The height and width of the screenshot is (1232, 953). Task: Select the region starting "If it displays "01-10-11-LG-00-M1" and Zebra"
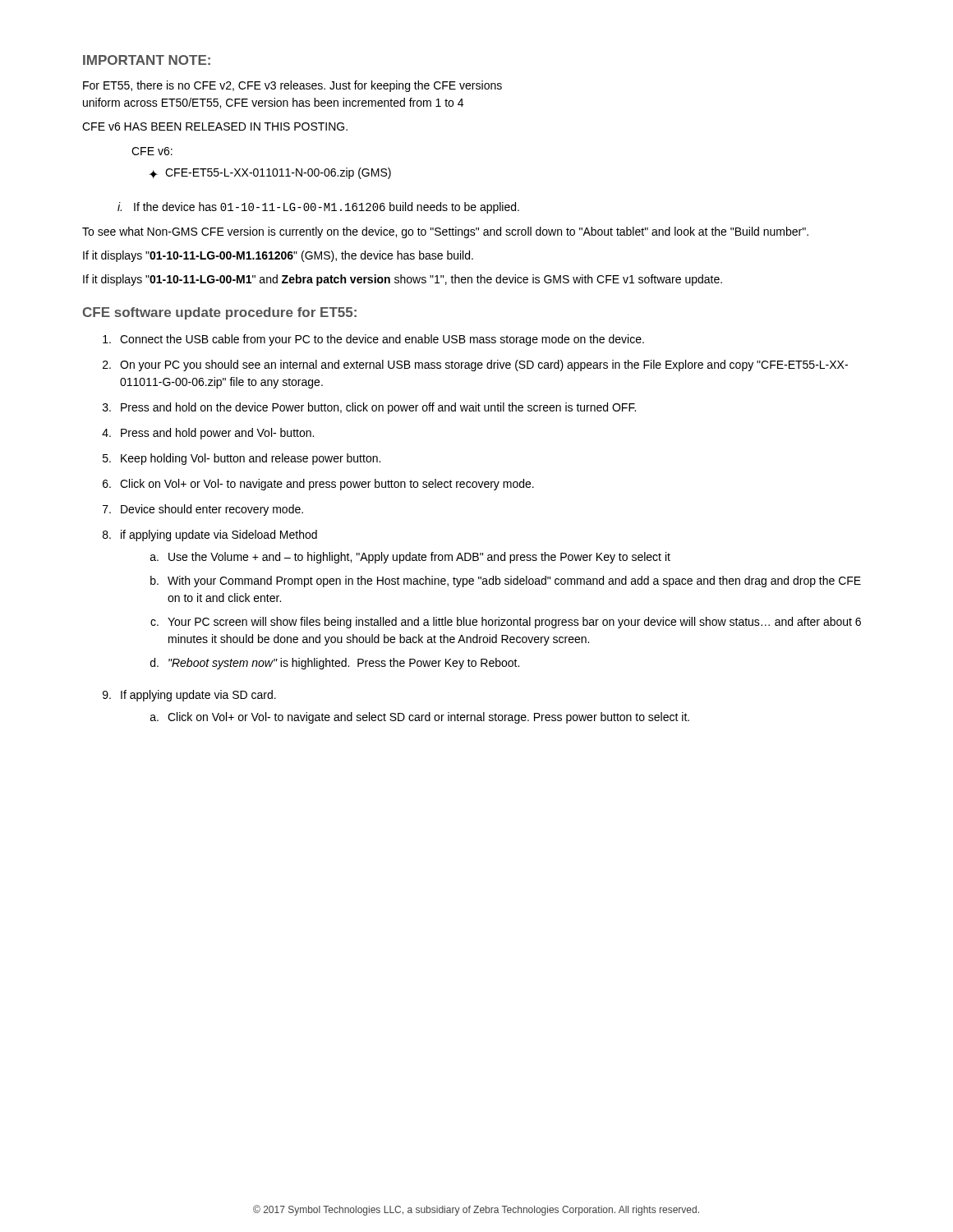pos(403,279)
